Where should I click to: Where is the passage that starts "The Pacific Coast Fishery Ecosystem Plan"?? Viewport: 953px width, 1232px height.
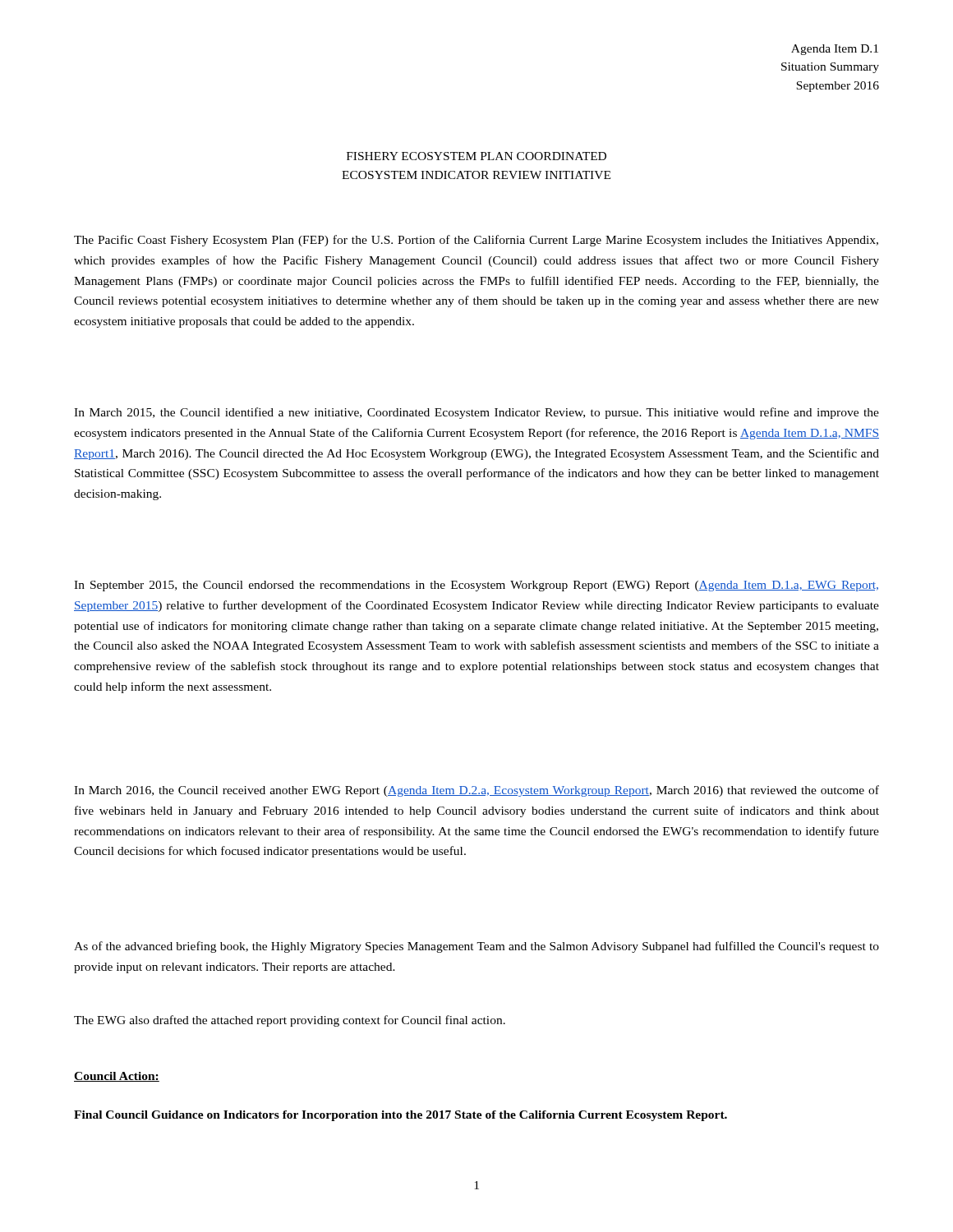(476, 280)
